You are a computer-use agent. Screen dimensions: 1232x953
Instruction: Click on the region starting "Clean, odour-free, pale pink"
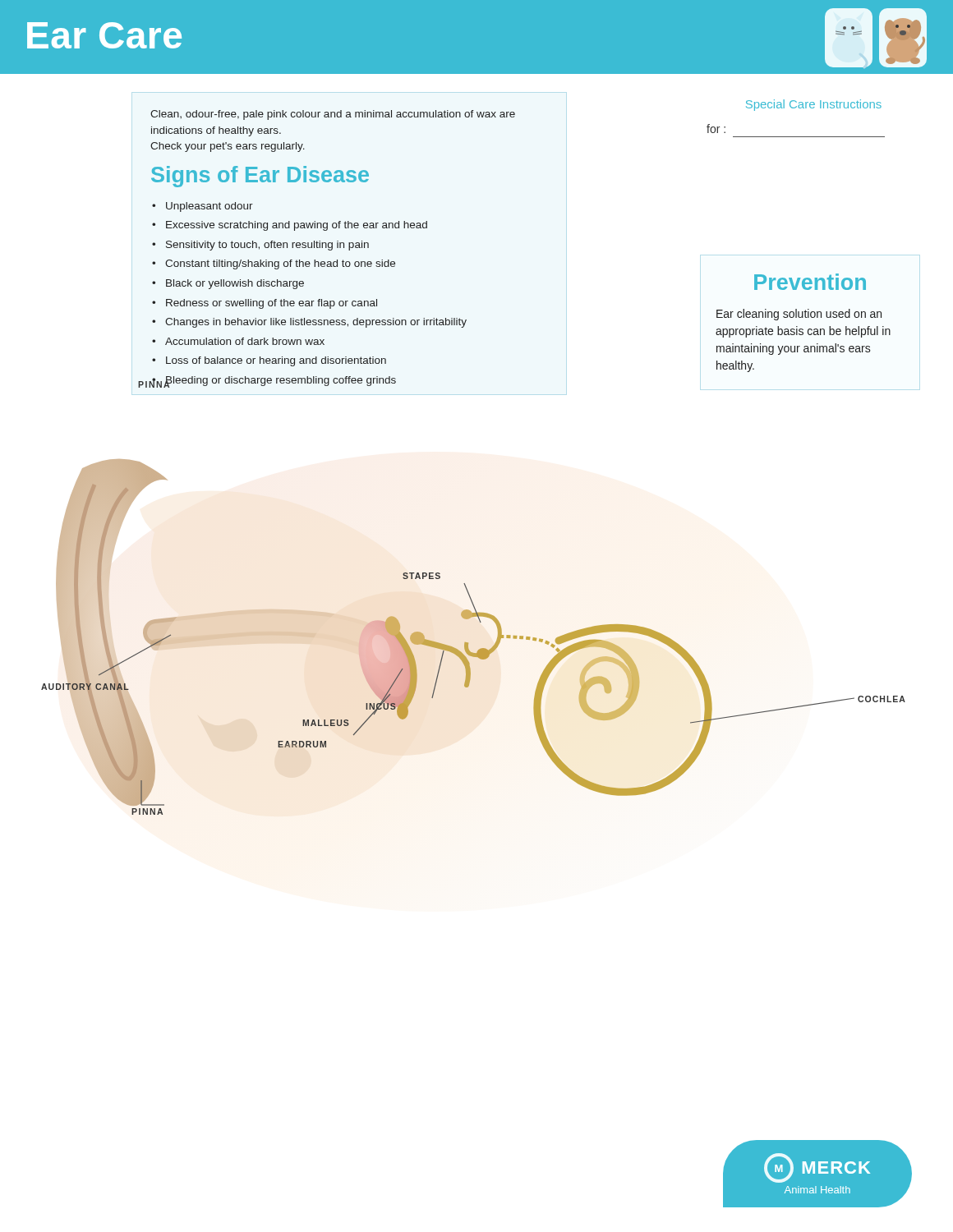pos(349,248)
